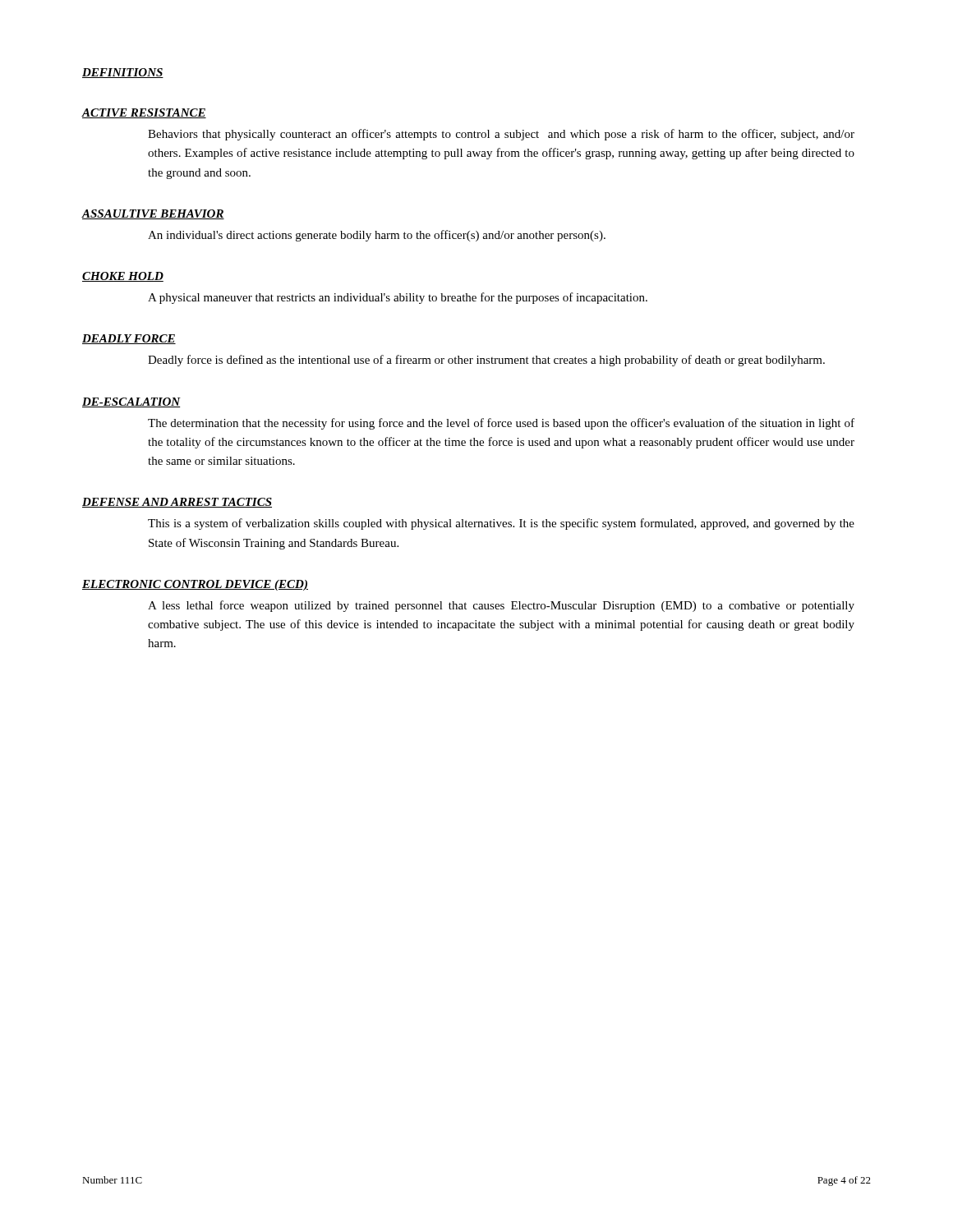Point to the block starting "Deadly force is defined"
This screenshot has width=953, height=1232.
[487, 360]
